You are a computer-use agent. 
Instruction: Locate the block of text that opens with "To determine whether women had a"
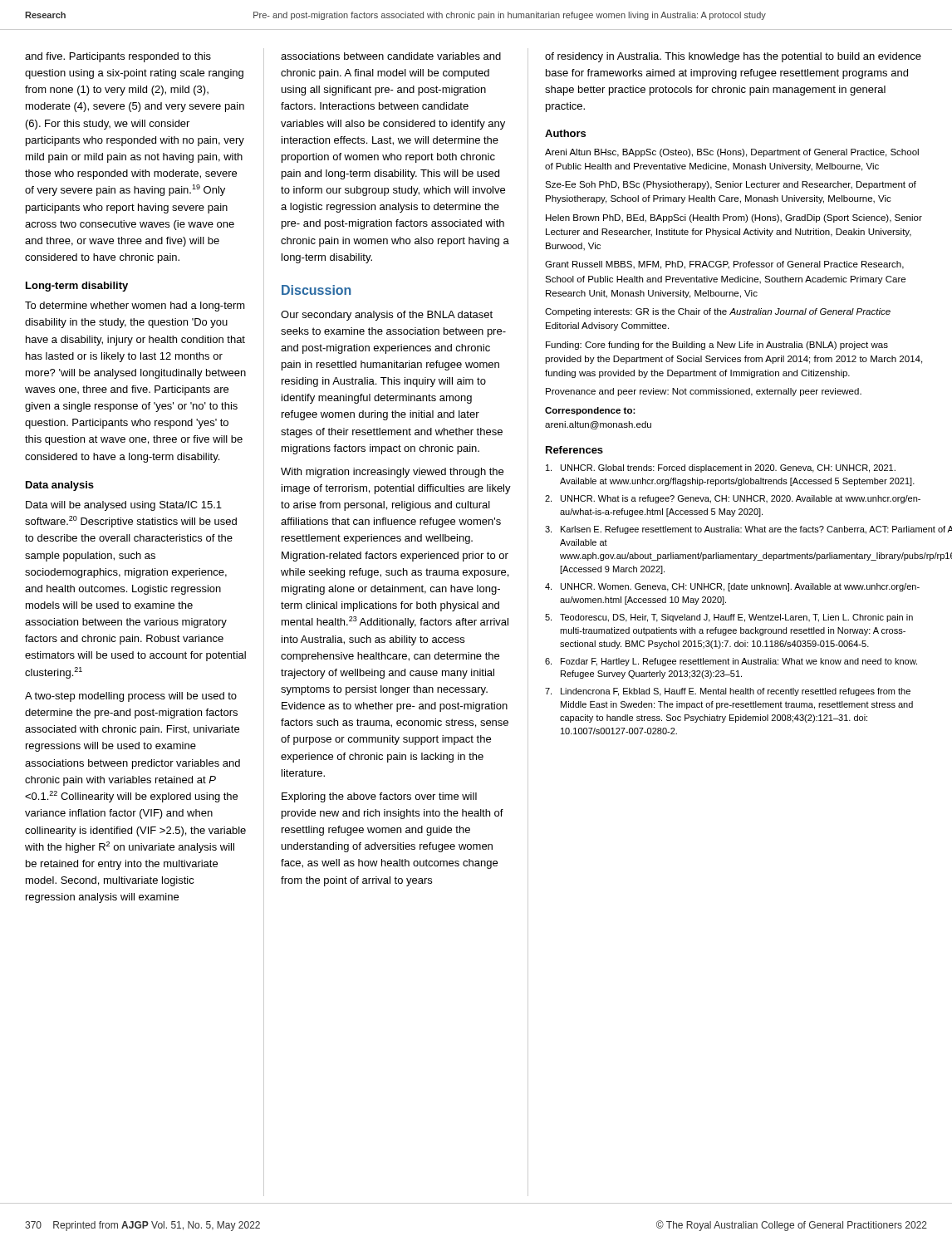pos(136,381)
